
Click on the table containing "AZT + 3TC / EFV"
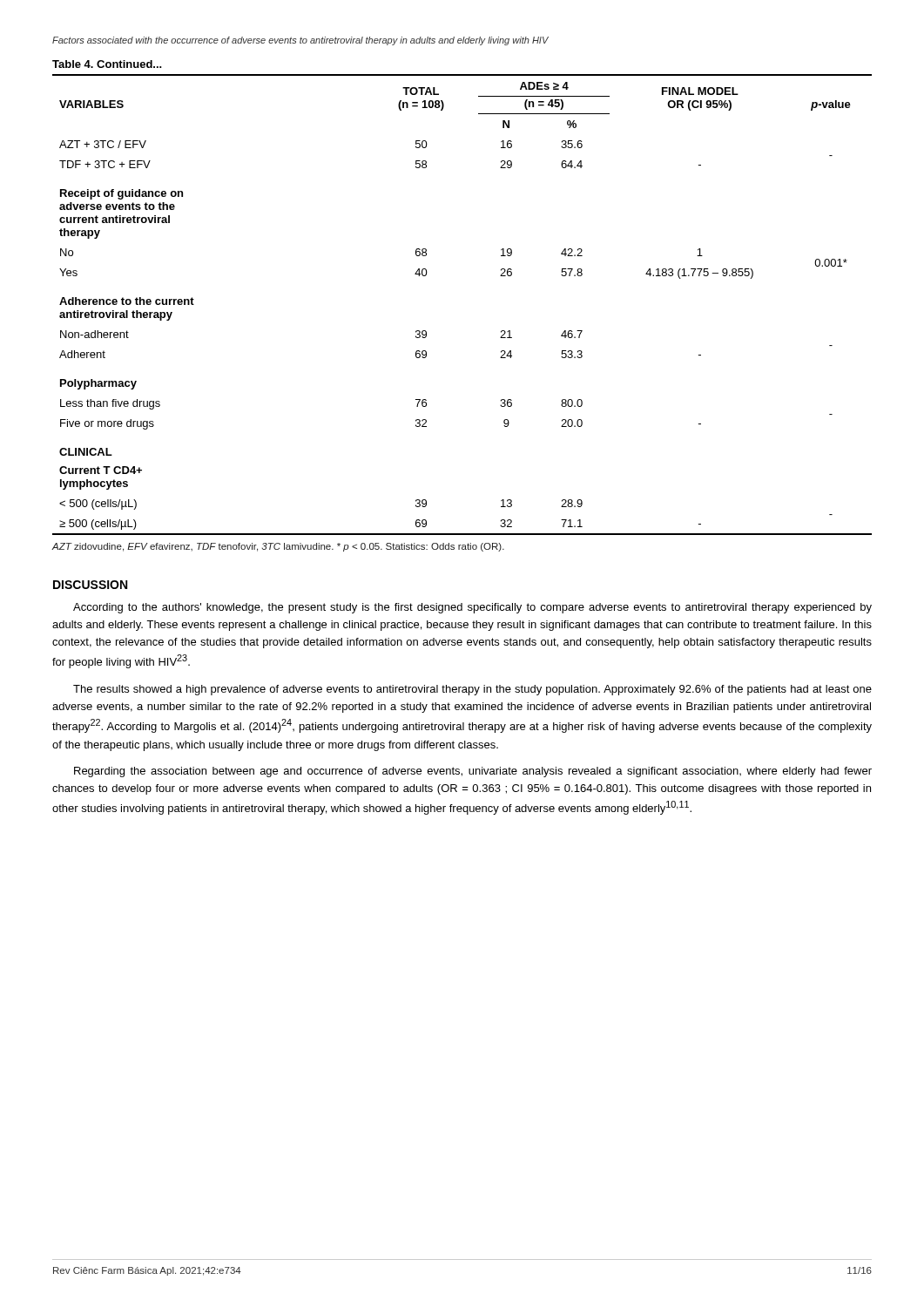click(x=462, y=305)
